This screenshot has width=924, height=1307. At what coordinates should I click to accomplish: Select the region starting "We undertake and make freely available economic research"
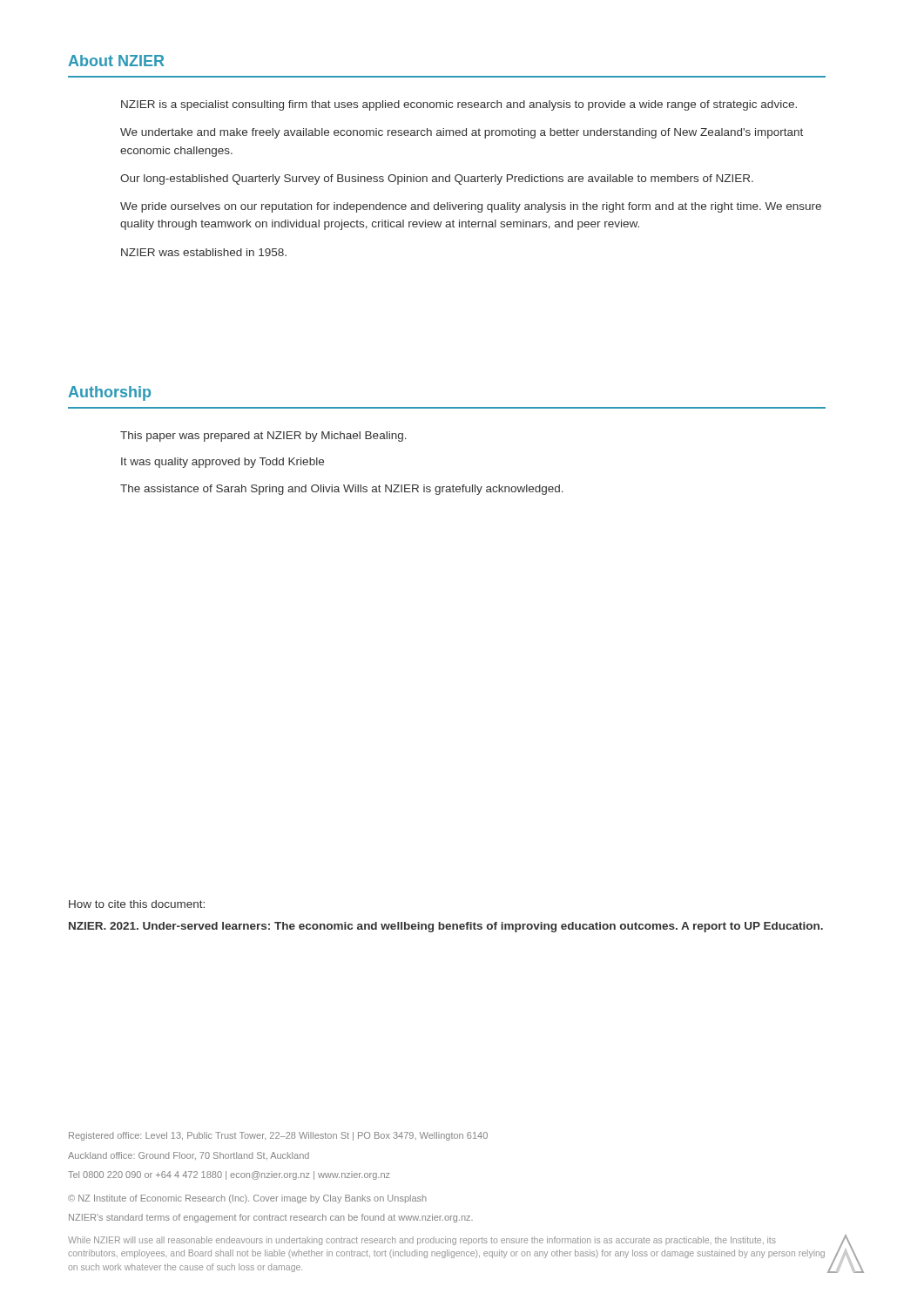(x=473, y=142)
